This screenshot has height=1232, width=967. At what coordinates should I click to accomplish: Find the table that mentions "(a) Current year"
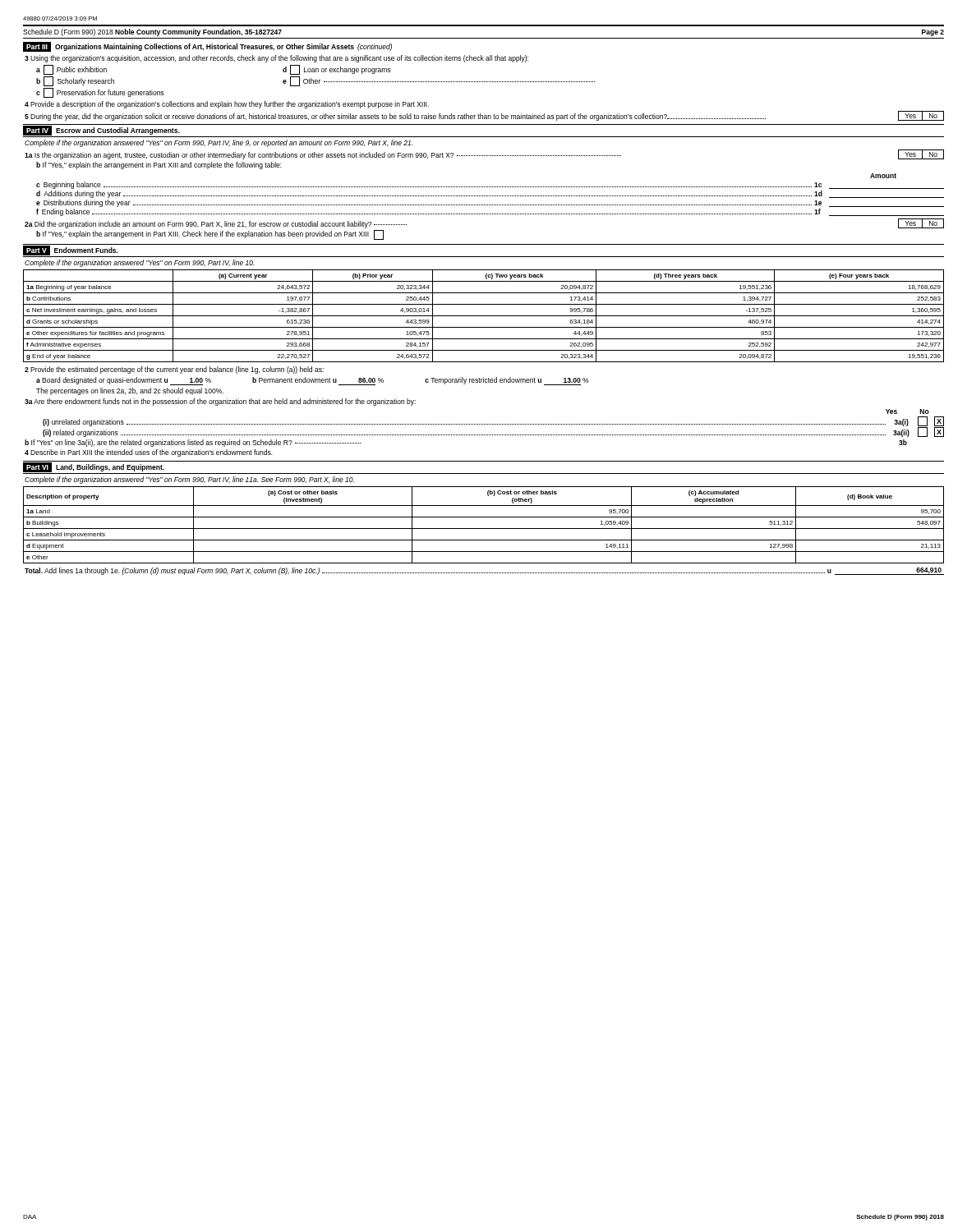pos(484,316)
